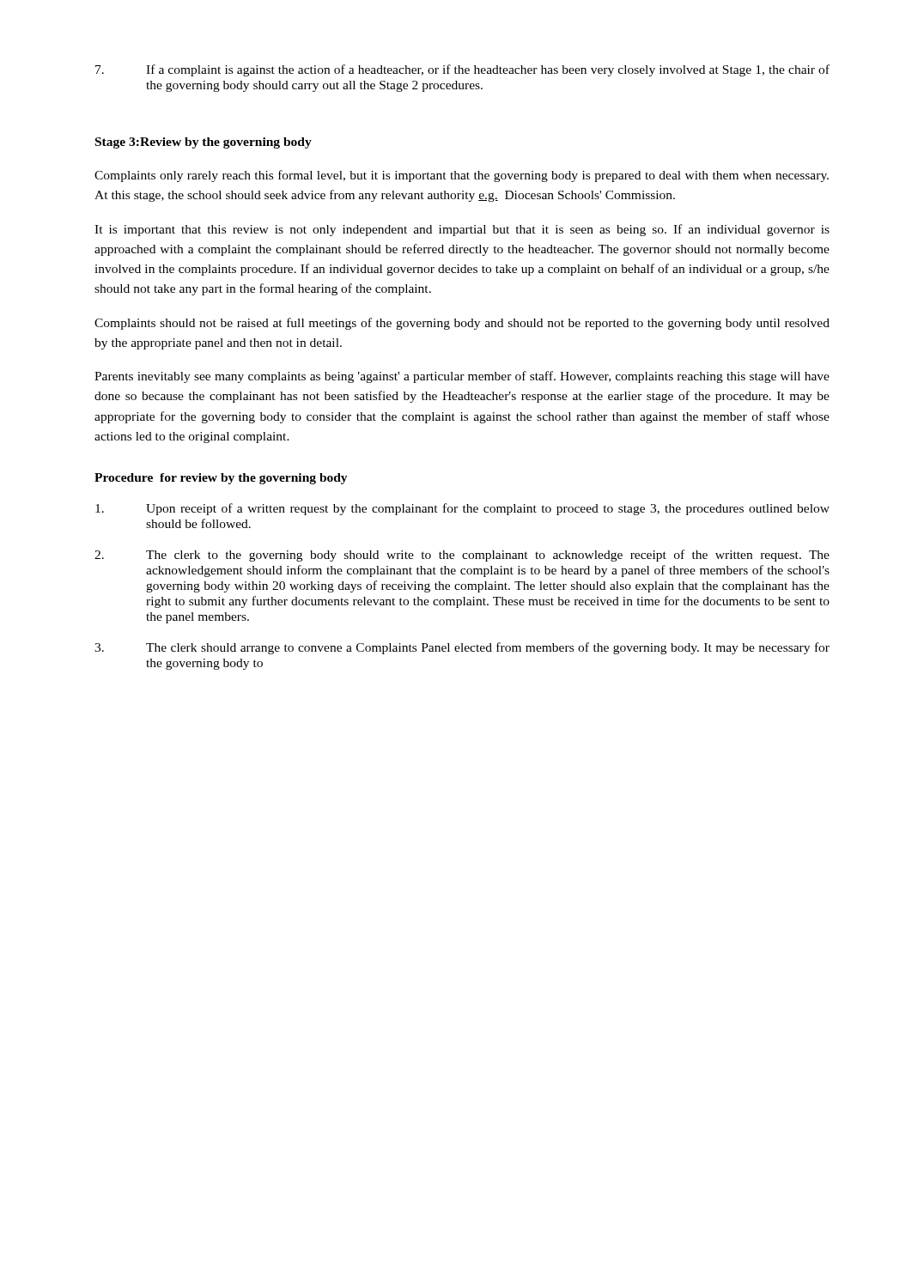
Task: Navigate to the block starting "7. If a complaint is against the"
Action: coord(462,77)
